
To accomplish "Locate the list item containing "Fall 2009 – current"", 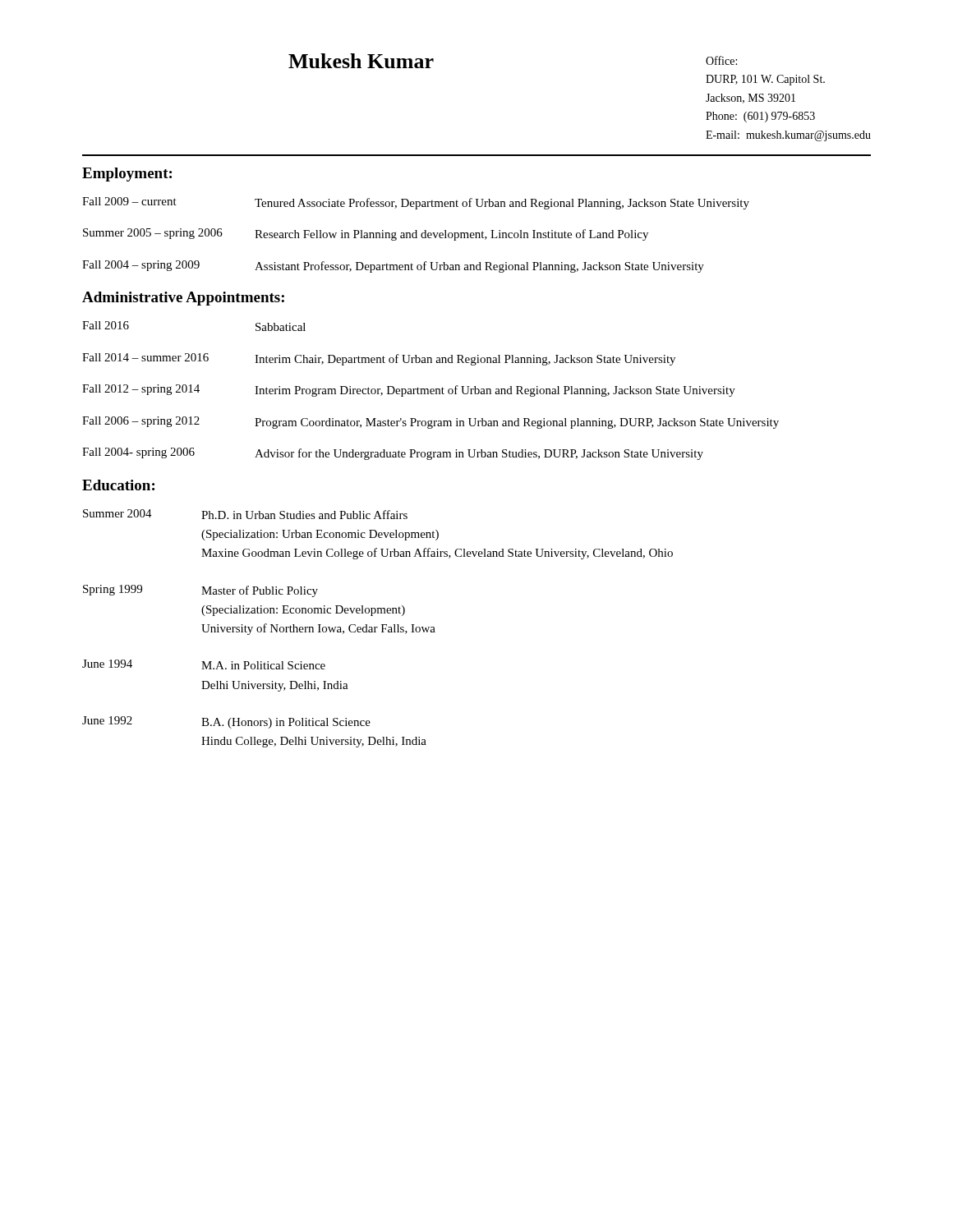I will (476, 203).
